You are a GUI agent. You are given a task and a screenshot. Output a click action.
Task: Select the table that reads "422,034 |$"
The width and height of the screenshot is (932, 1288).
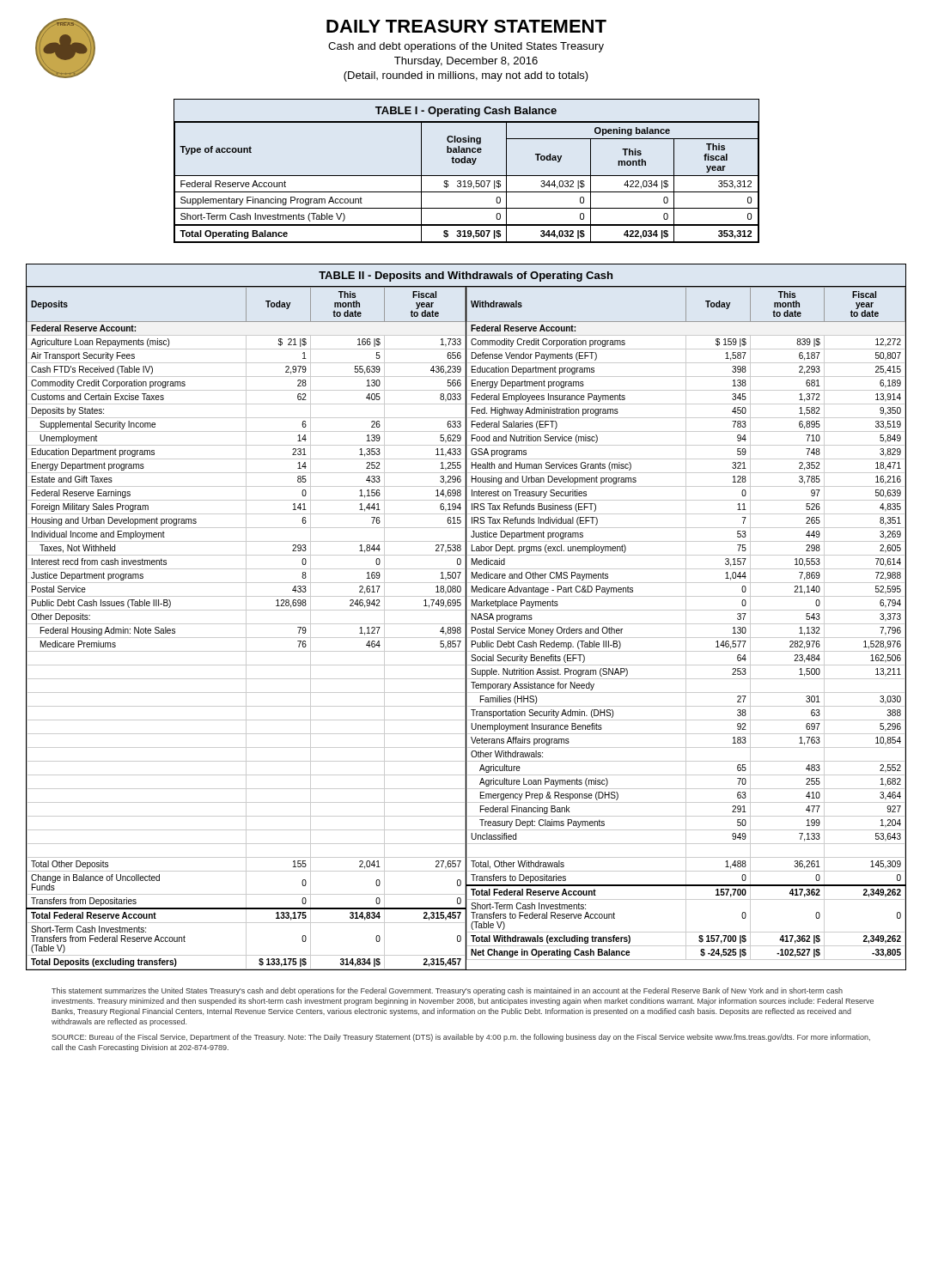(466, 182)
